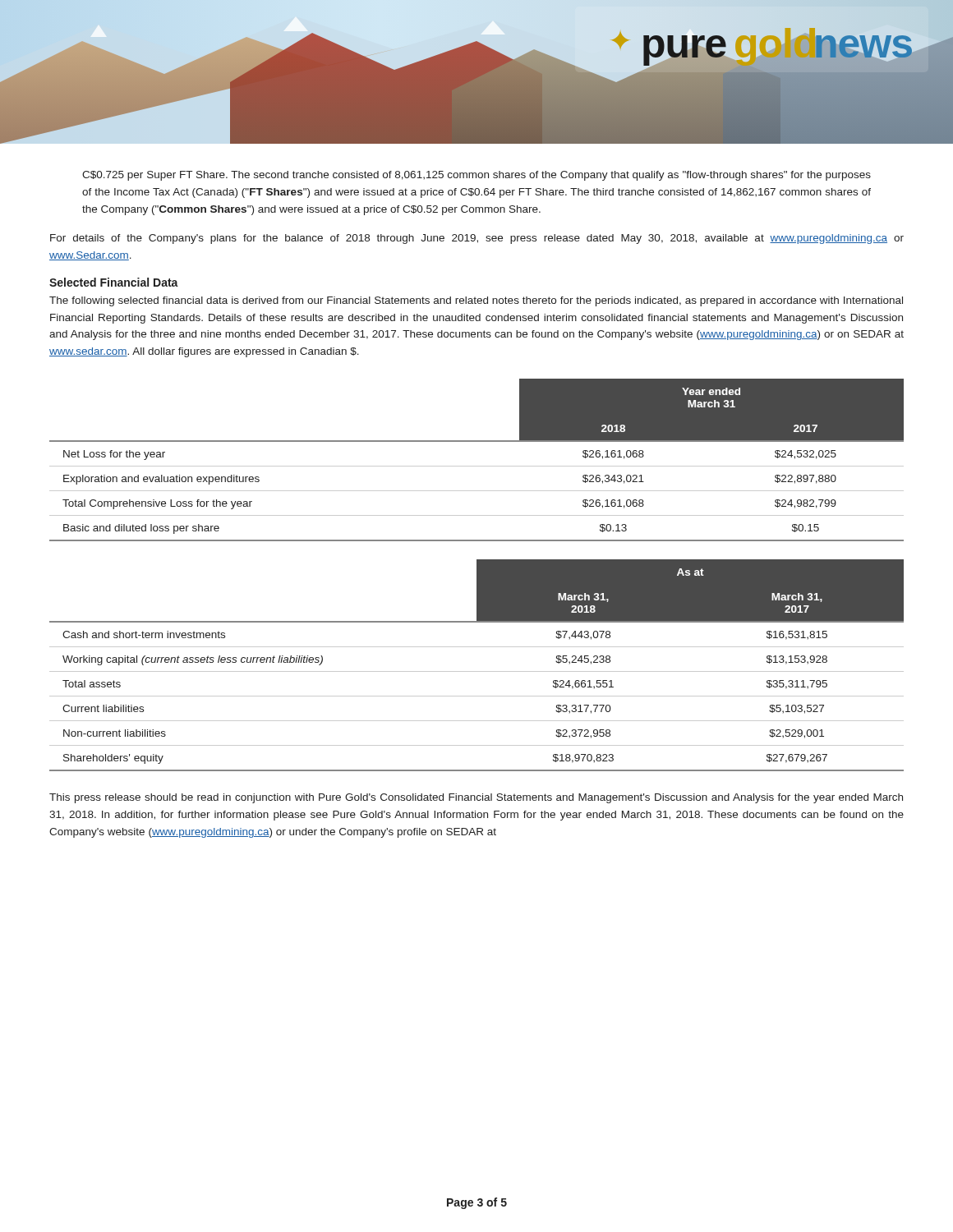Locate the illustration
This screenshot has height=1232, width=953.
(x=476, y=72)
